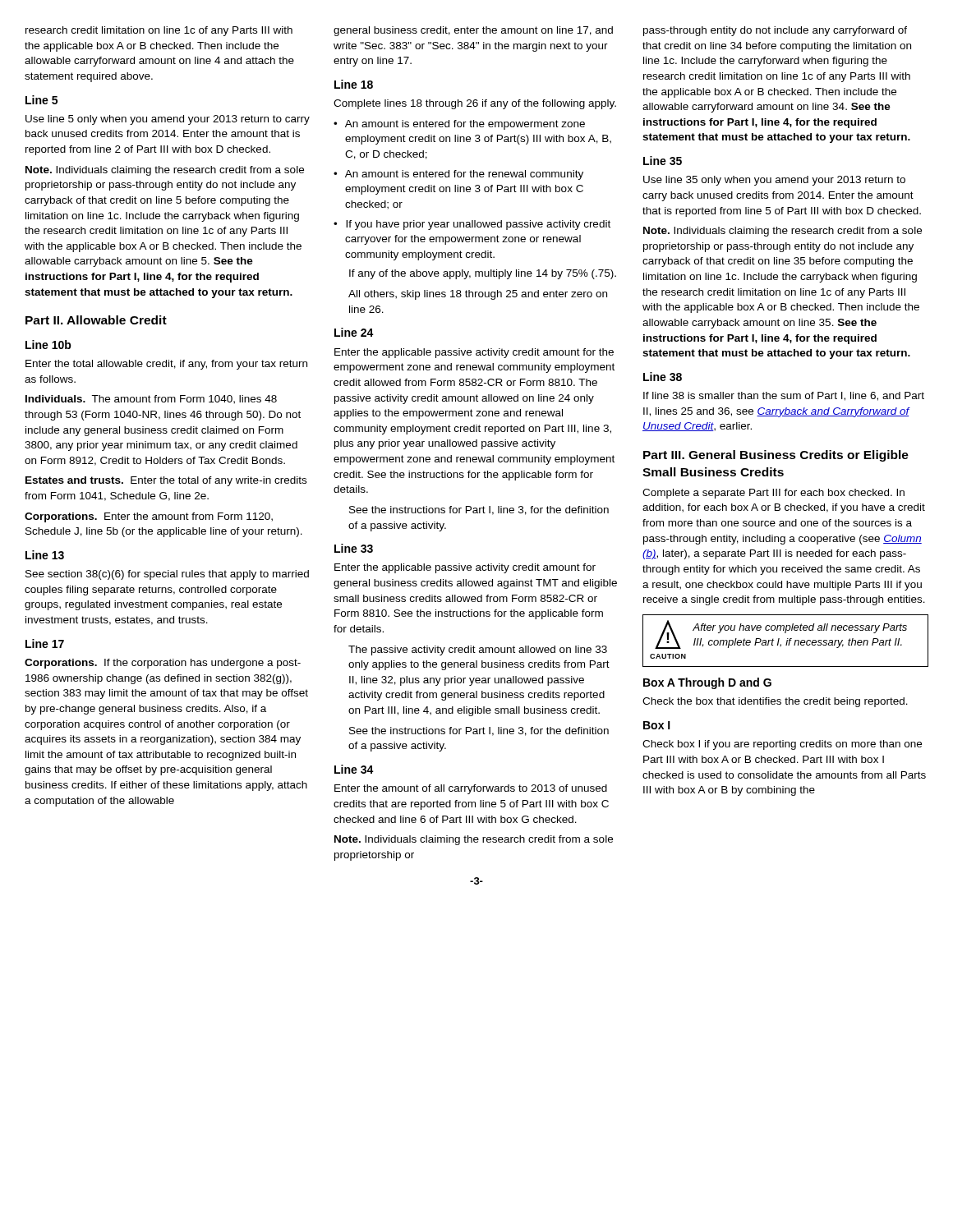Image resolution: width=953 pixels, height=1232 pixels.
Task: Locate the element starting "If line 38 is smaller than the sum"
Action: (785, 412)
